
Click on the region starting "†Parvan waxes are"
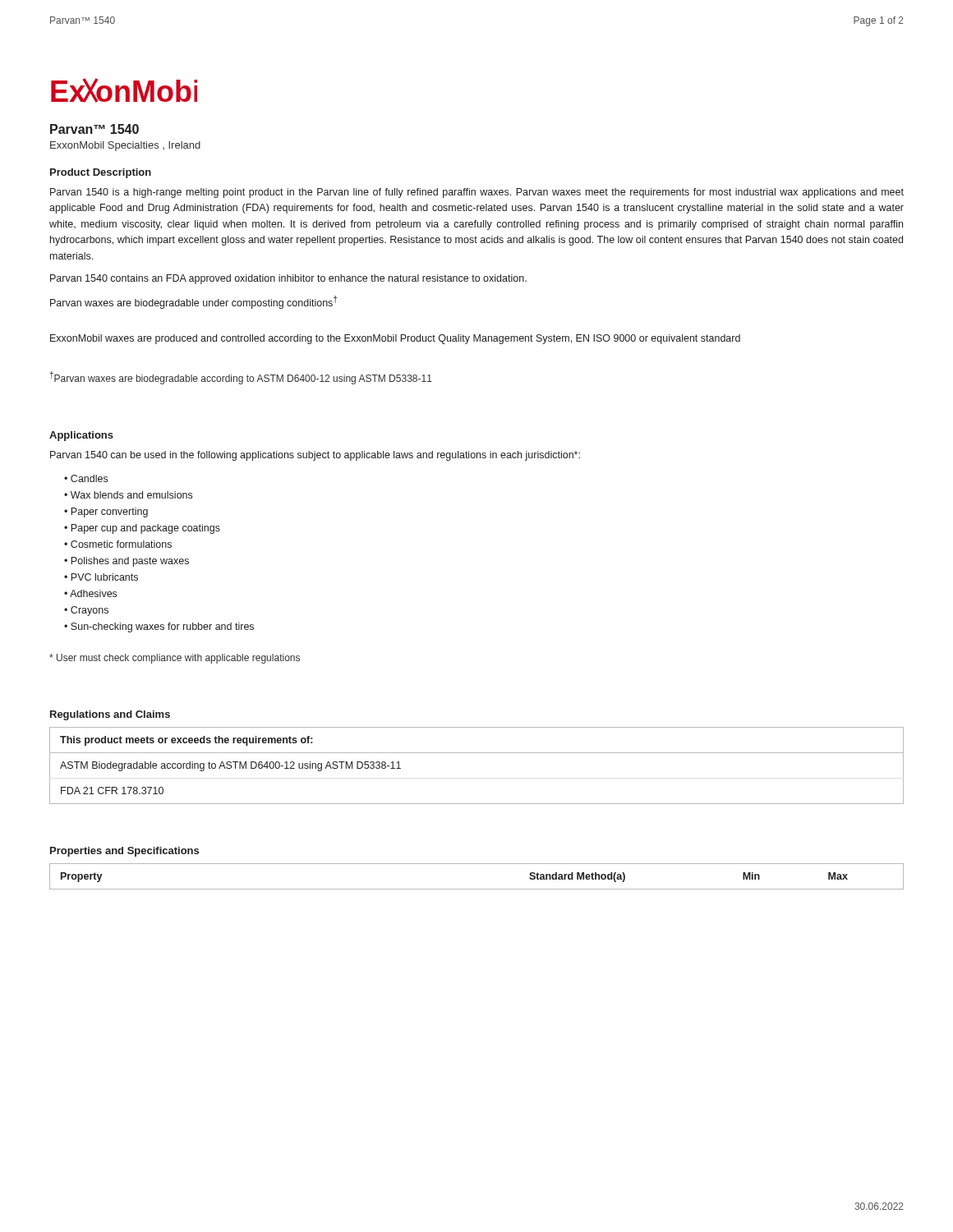(241, 378)
